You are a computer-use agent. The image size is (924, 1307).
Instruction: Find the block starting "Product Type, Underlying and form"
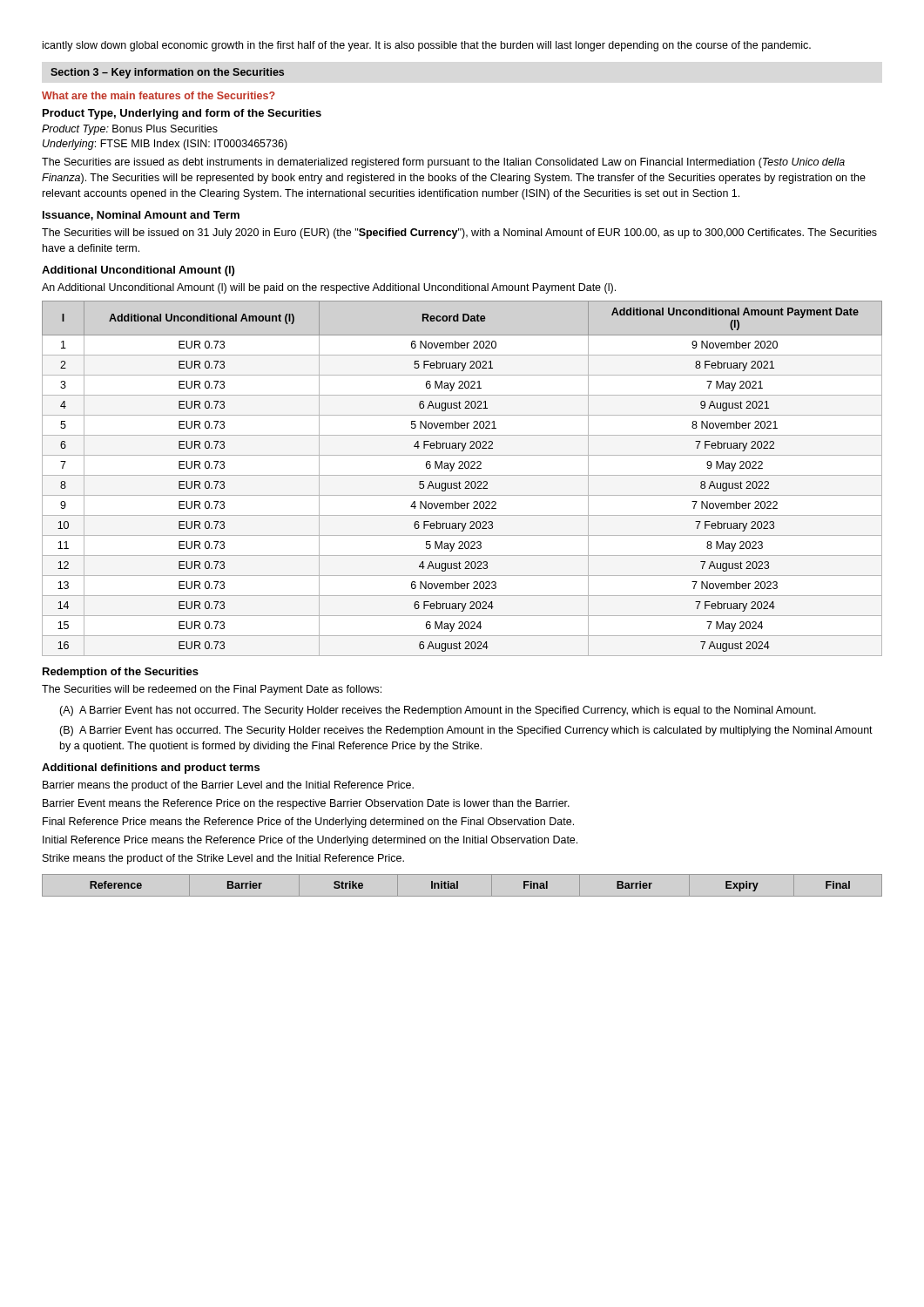point(182,113)
